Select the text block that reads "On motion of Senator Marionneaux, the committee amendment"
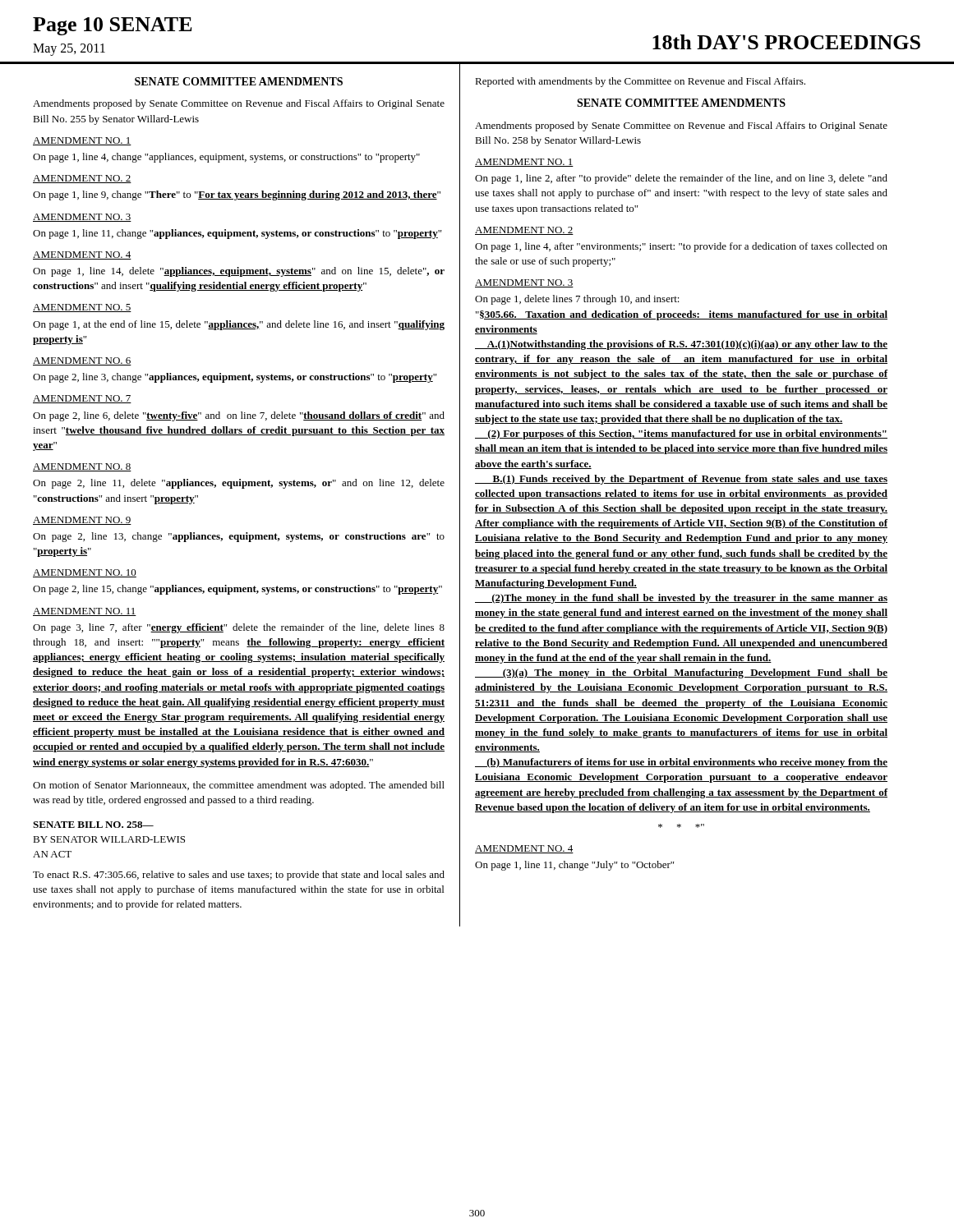The height and width of the screenshot is (1232, 954). 239,792
